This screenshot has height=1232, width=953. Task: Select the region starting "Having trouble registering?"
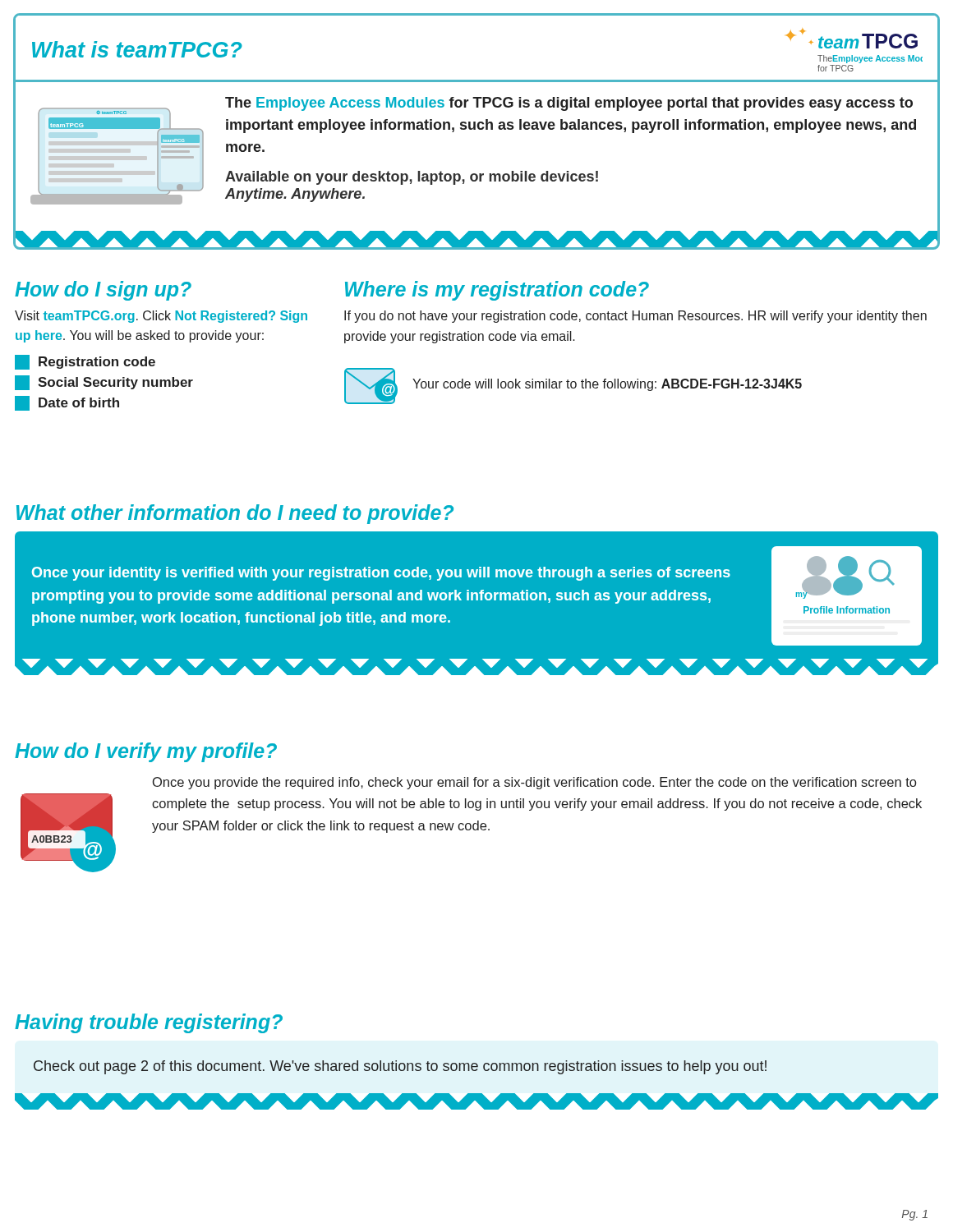[x=149, y=1022]
